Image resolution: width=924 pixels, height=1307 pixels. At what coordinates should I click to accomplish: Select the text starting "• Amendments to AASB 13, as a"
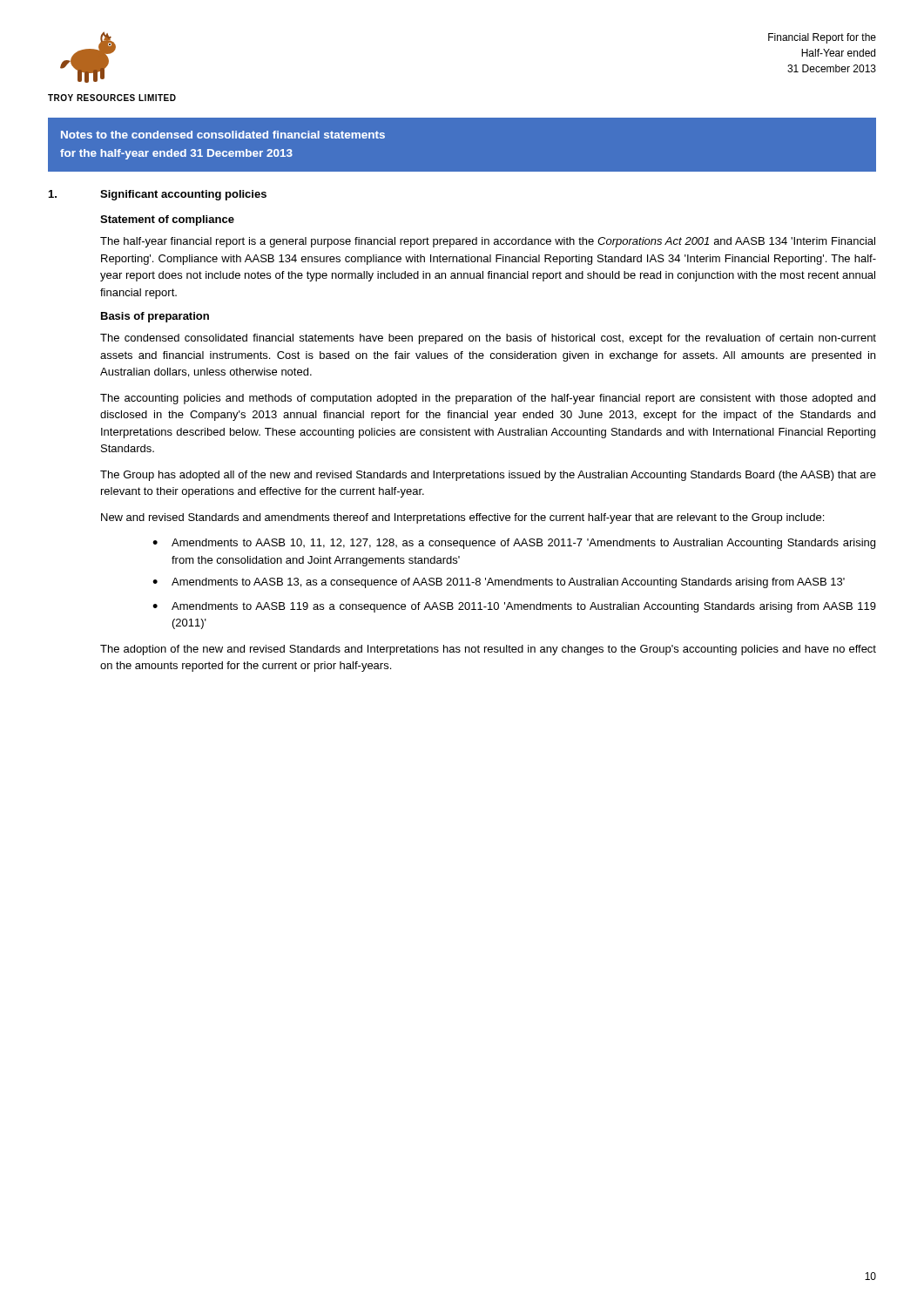tap(514, 583)
